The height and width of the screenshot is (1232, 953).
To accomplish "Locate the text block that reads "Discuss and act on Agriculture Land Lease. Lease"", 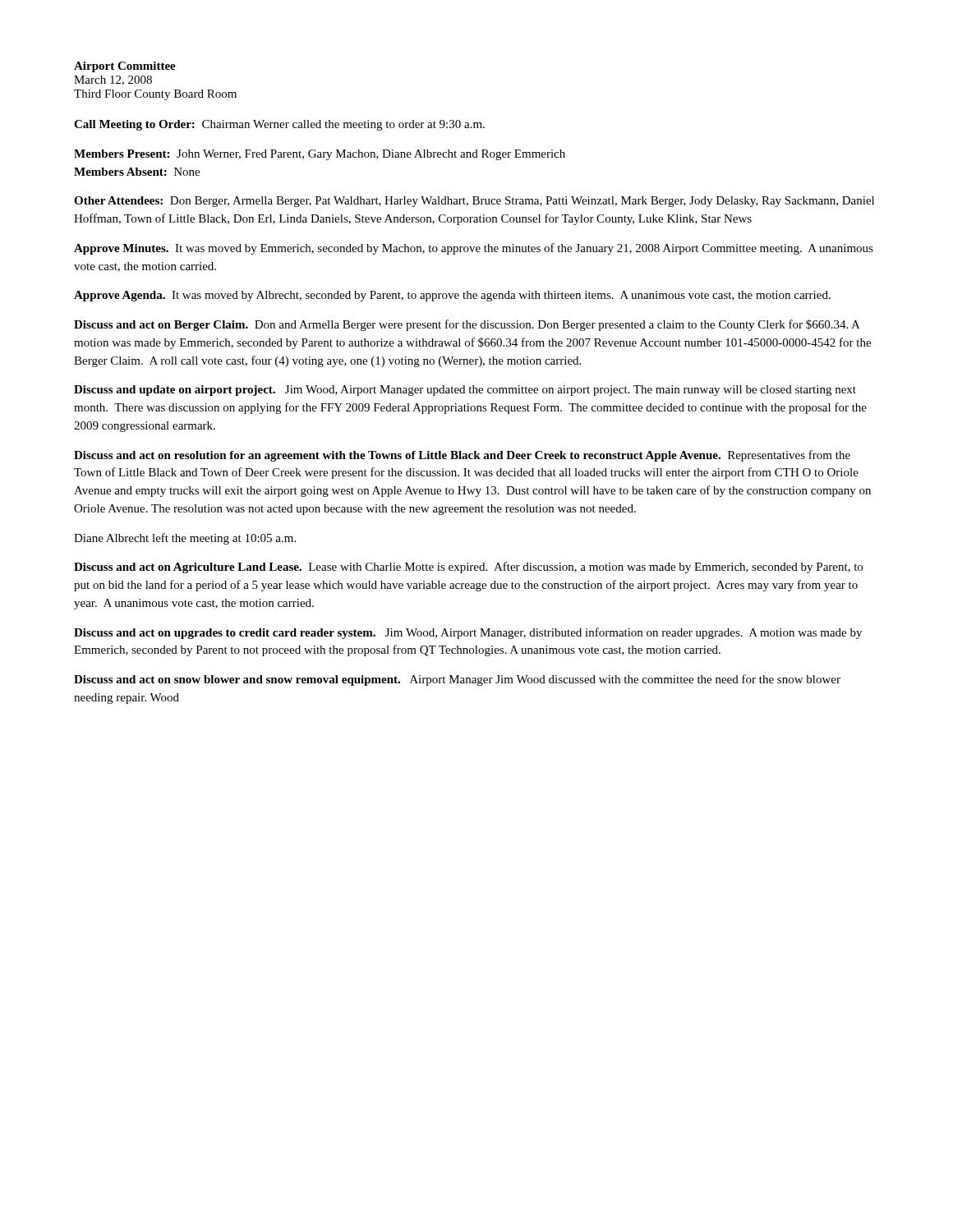I will [x=469, y=585].
